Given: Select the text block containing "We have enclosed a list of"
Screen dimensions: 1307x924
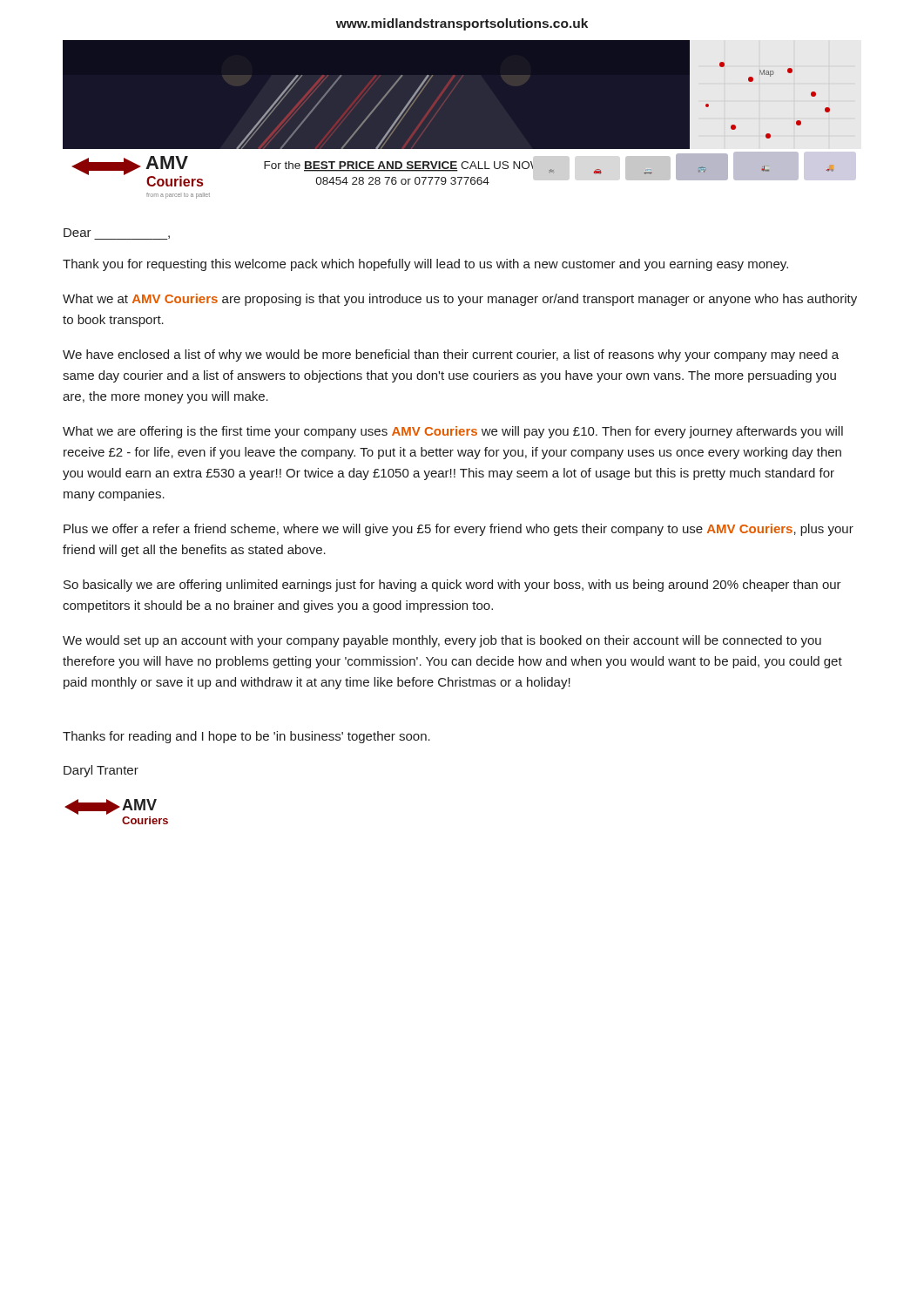Looking at the screenshot, I should [x=451, y=375].
